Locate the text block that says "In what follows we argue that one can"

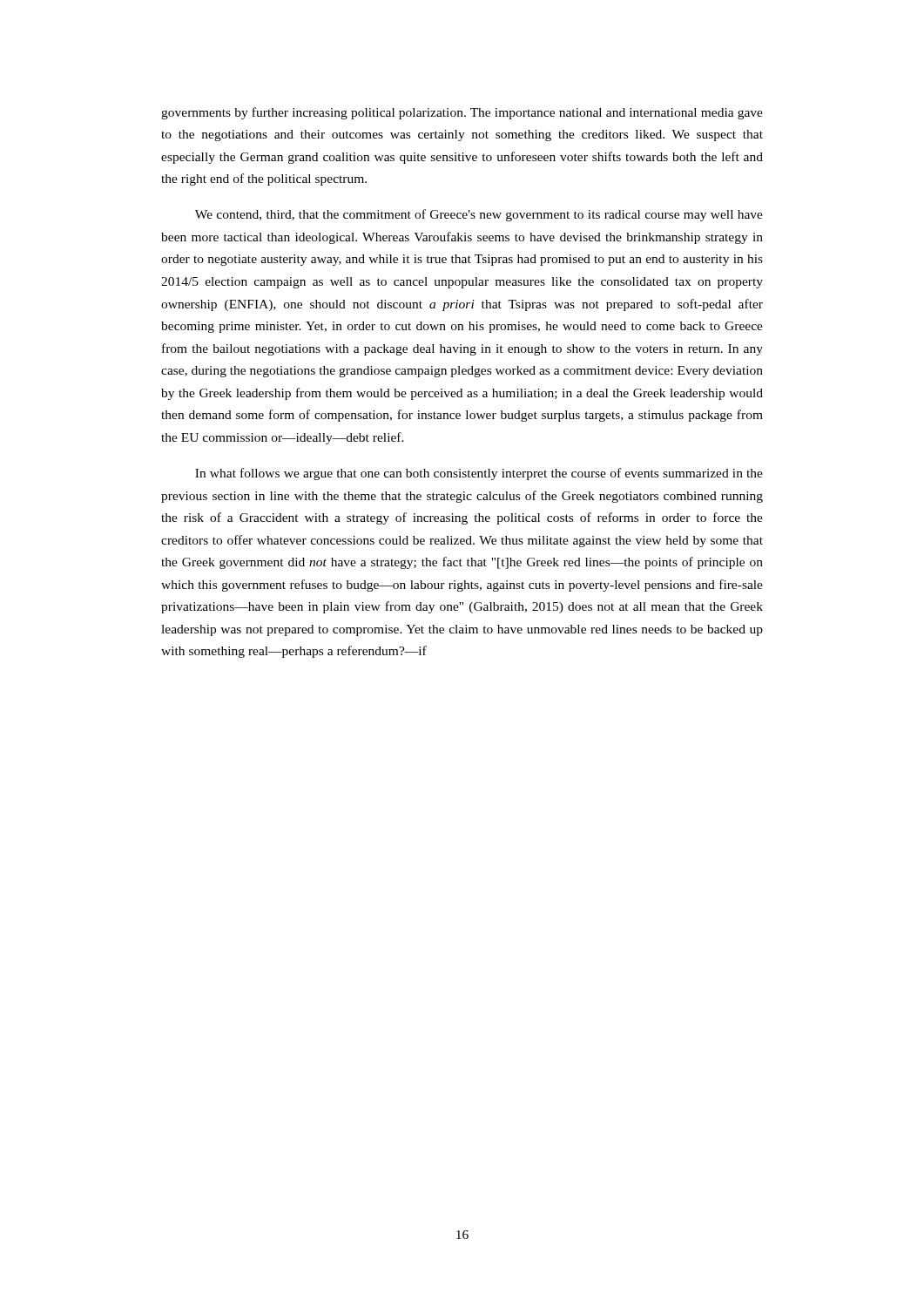coord(462,562)
